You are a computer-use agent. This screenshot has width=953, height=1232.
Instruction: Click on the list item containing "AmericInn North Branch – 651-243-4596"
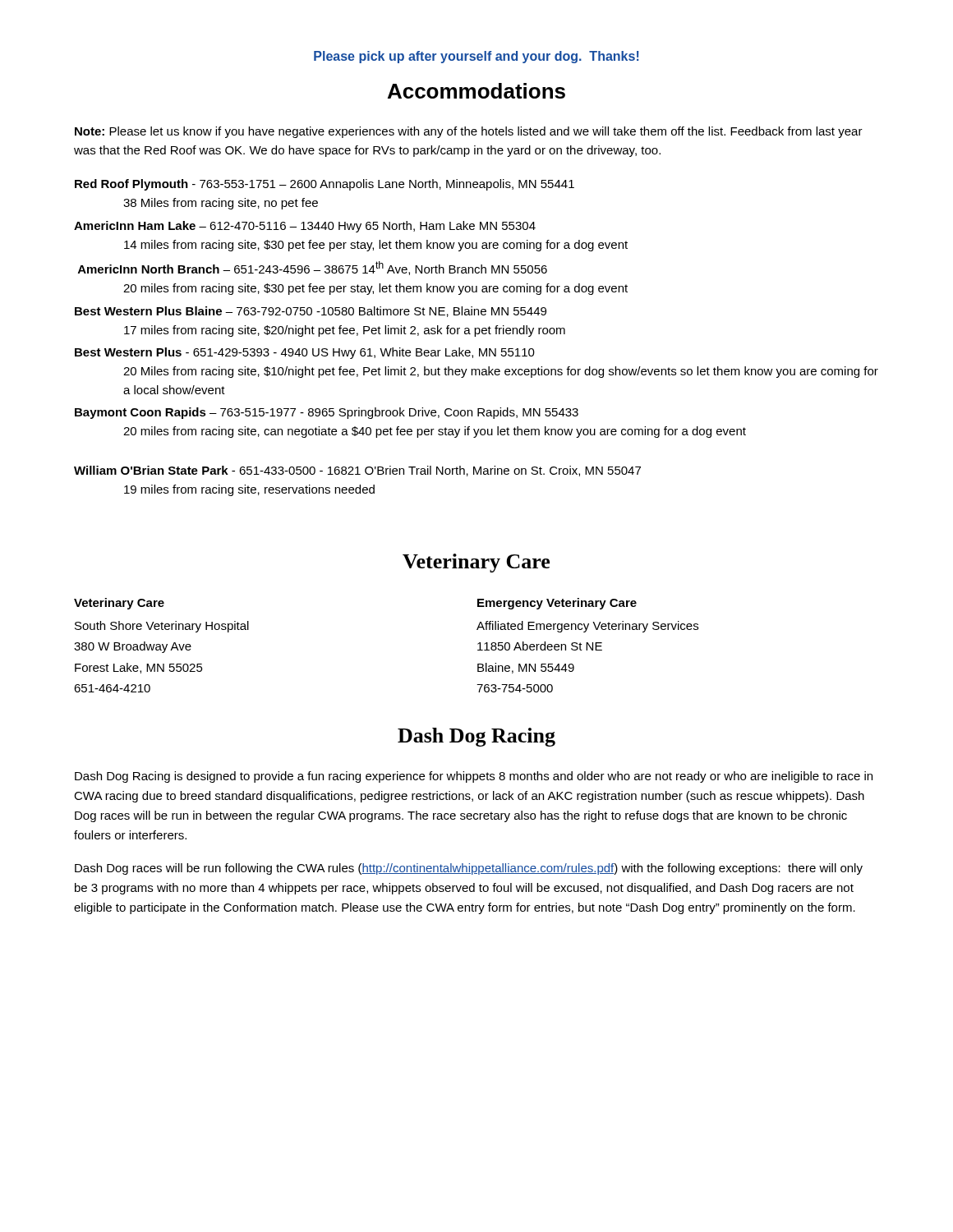click(x=476, y=279)
